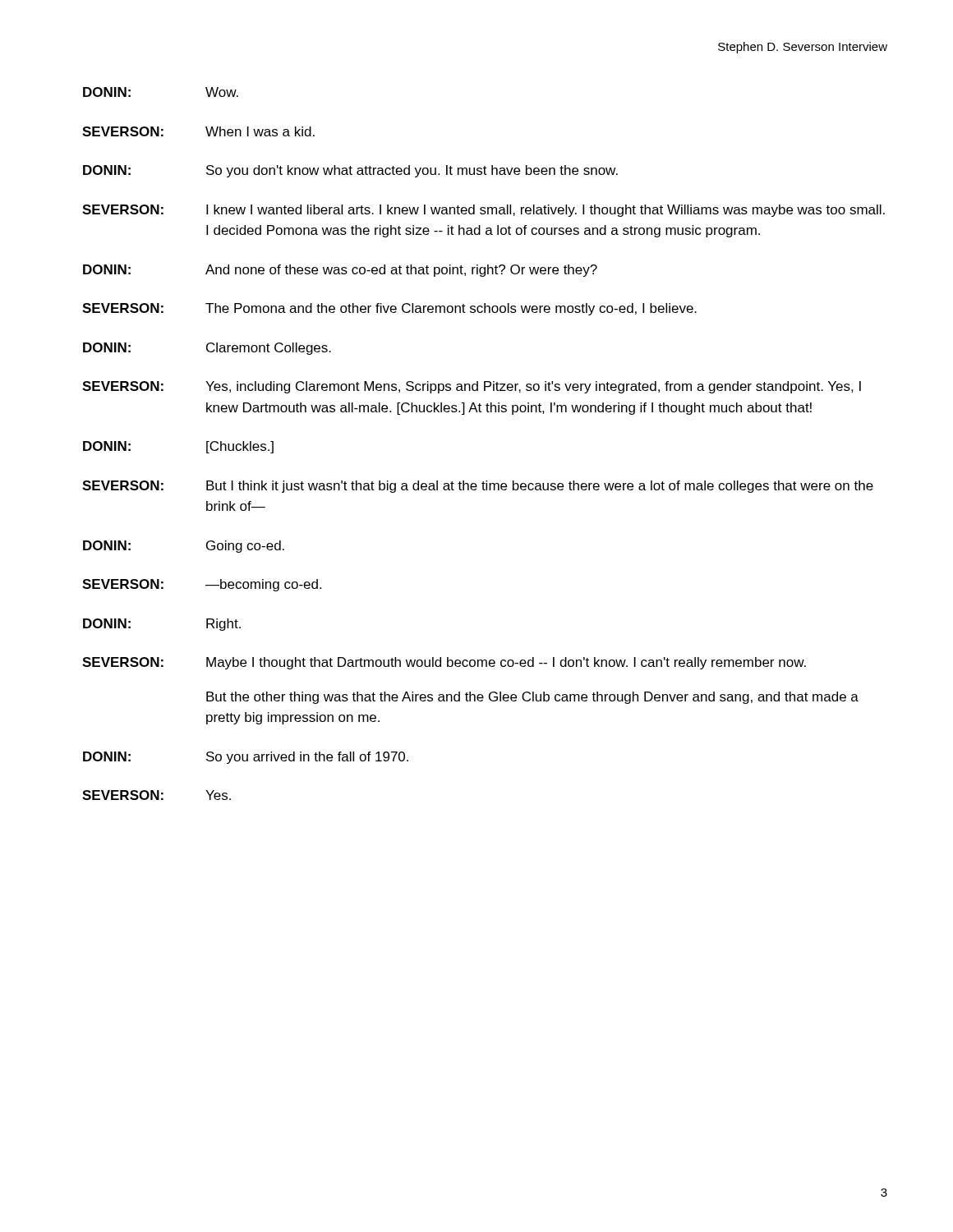The image size is (953, 1232).
Task: Locate the block of text that opens with "SEVERSON: The Pomona and the"
Action: pyautogui.click(x=485, y=309)
